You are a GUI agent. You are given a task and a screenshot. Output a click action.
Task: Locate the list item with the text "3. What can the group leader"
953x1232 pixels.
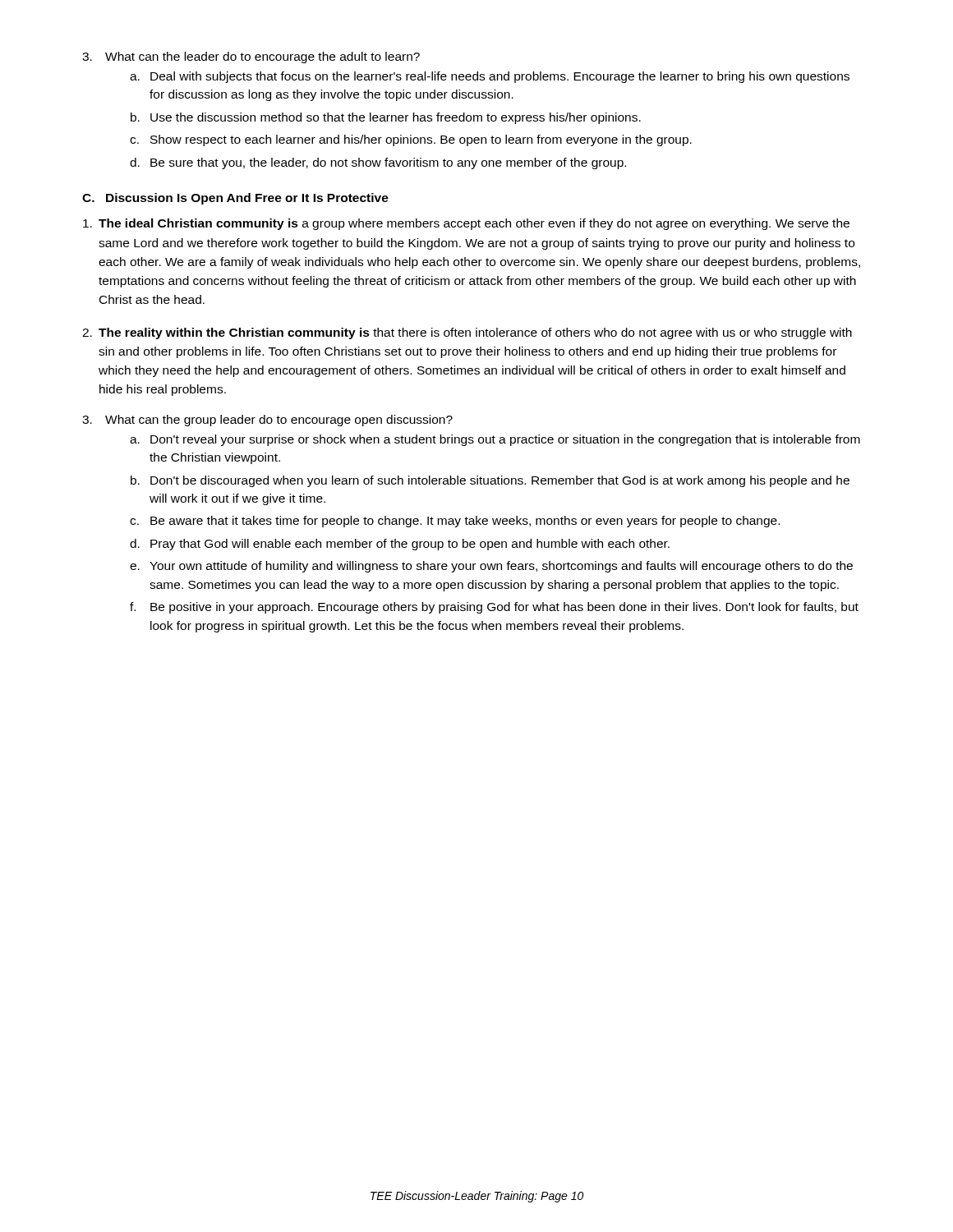click(x=472, y=526)
